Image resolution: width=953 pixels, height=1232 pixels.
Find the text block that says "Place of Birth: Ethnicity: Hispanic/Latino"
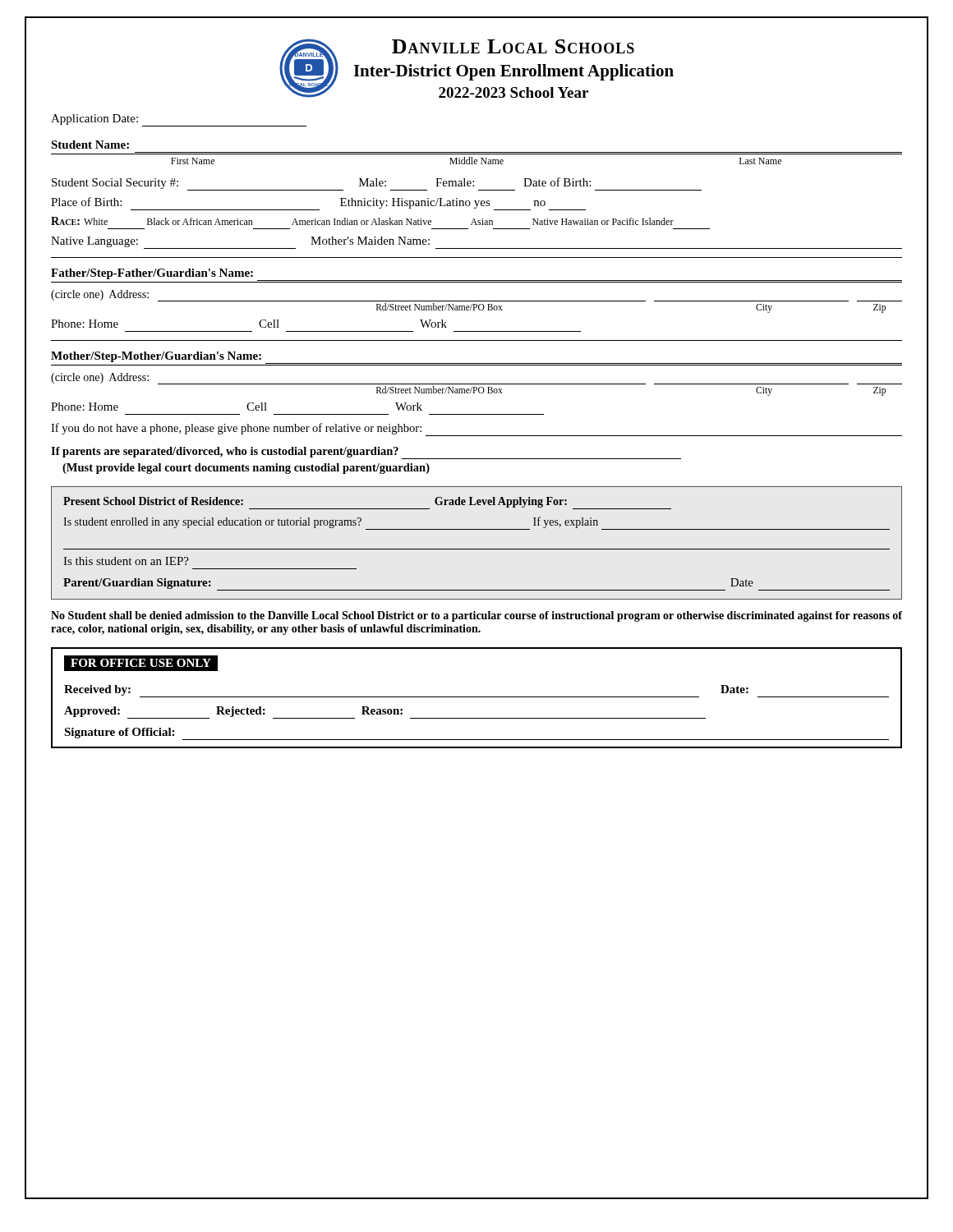tap(318, 203)
